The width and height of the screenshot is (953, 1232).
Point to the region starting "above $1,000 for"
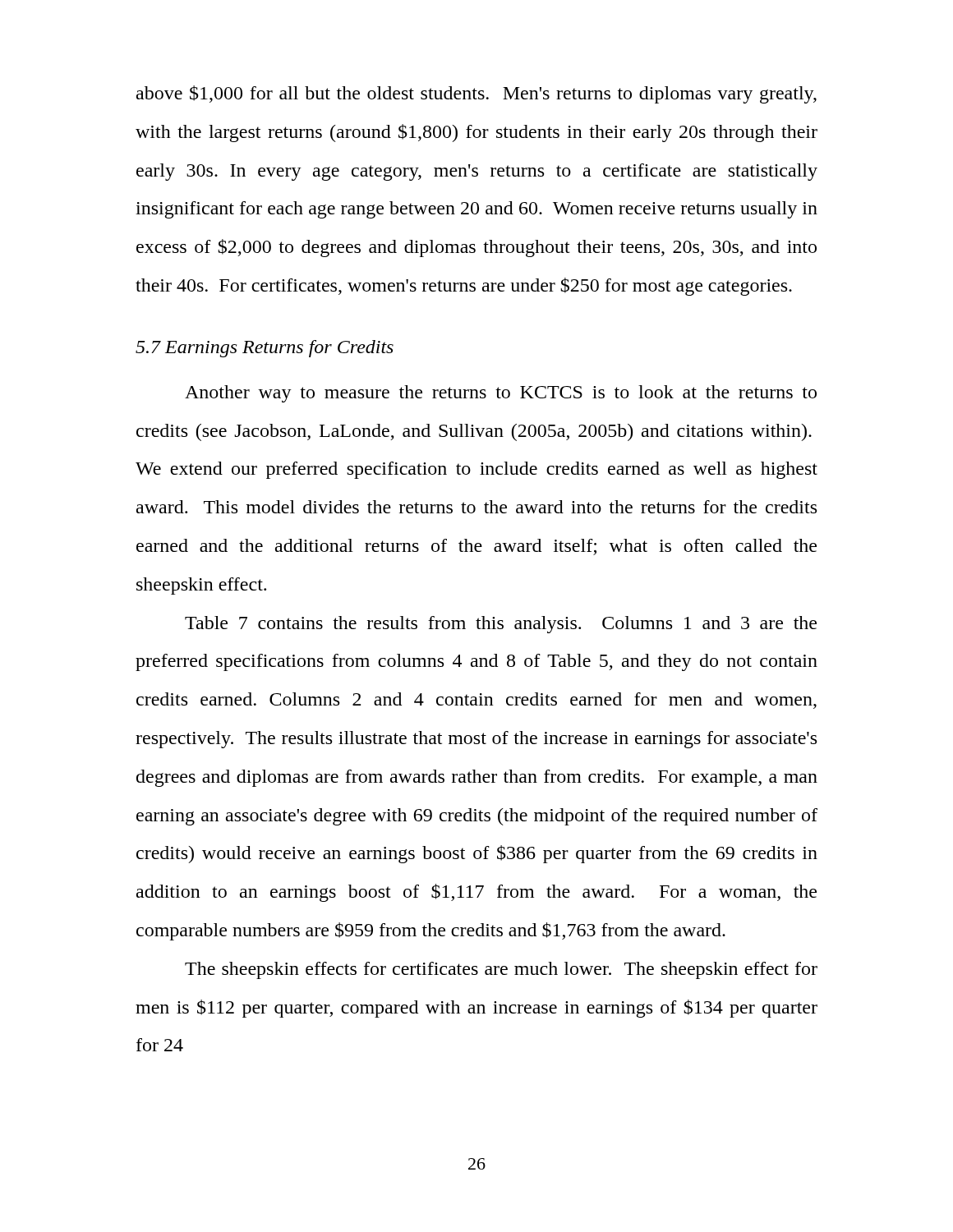tap(476, 94)
